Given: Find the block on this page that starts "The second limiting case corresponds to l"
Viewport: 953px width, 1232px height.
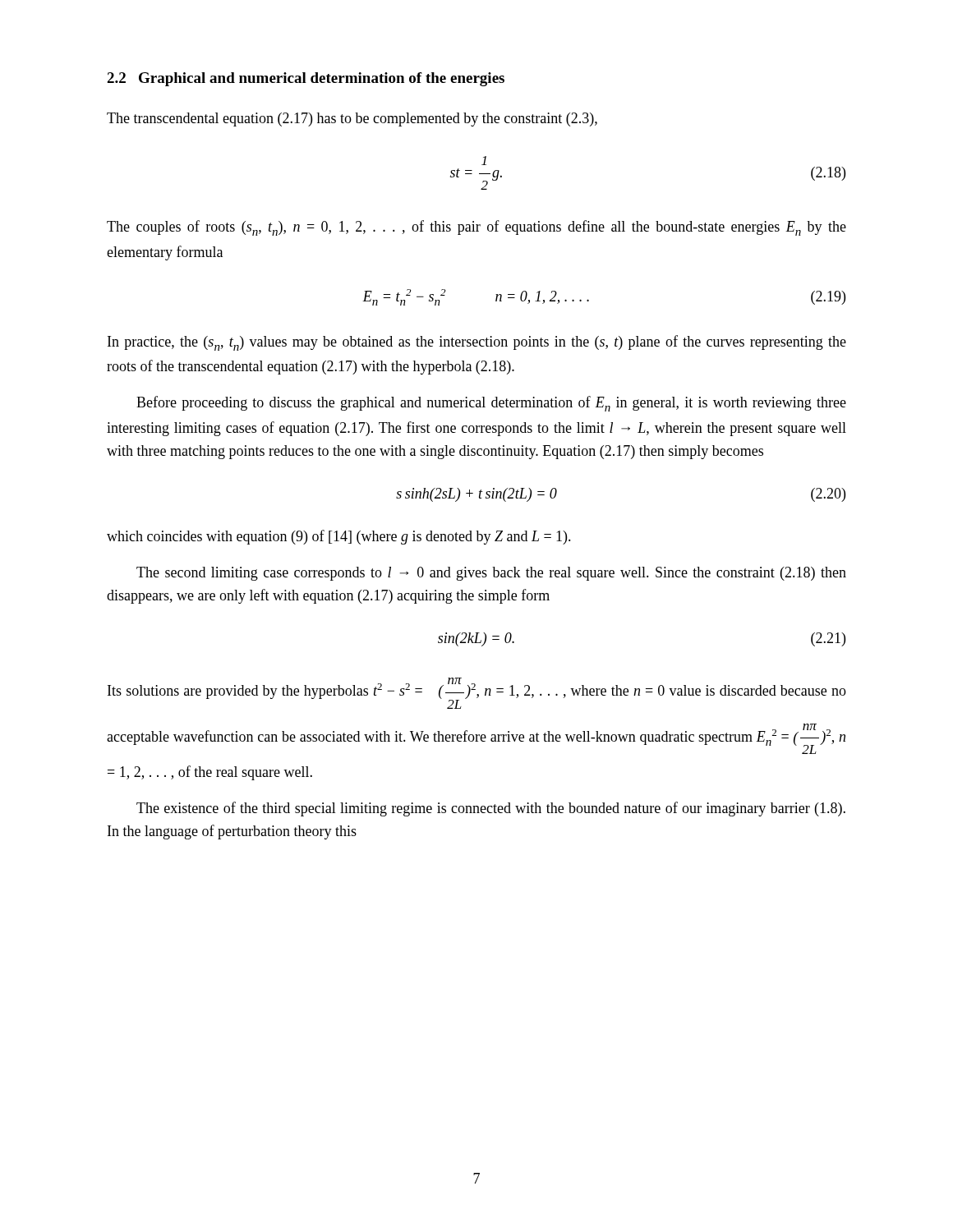Looking at the screenshot, I should (x=476, y=584).
